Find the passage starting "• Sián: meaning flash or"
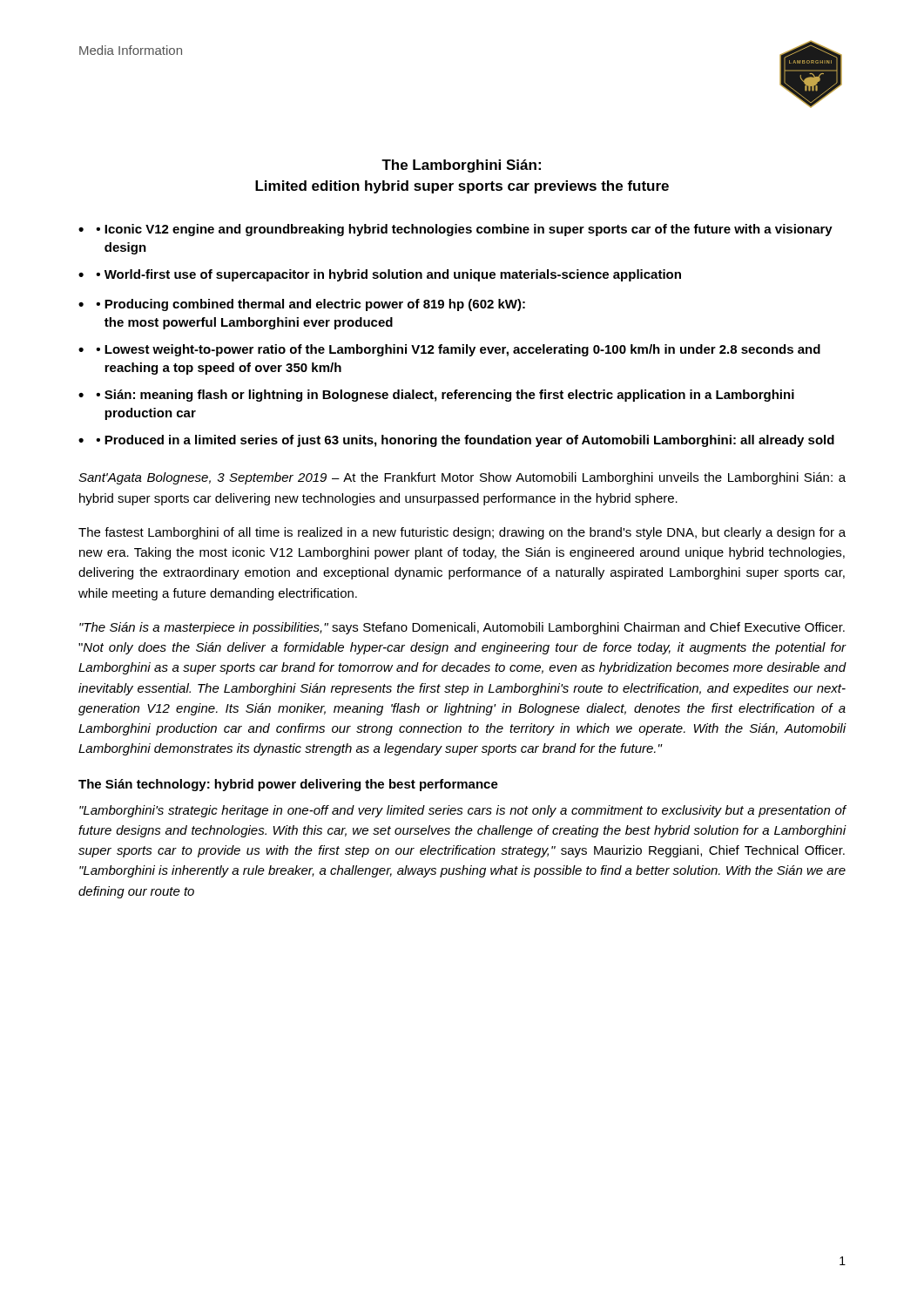This screenshot has height=1307, width=924. tap(471, 404)
